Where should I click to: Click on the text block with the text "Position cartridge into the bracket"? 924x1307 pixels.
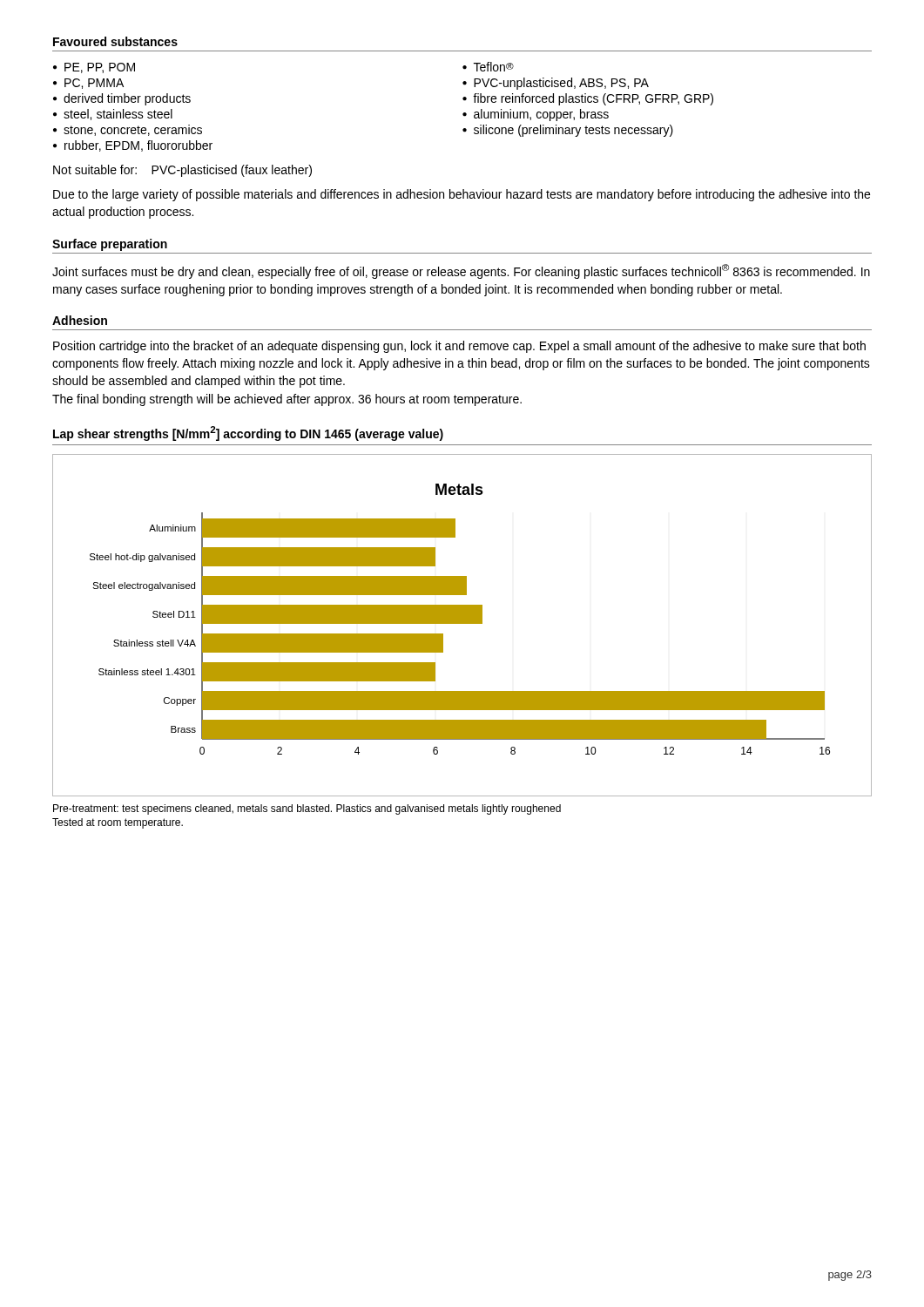461,372
